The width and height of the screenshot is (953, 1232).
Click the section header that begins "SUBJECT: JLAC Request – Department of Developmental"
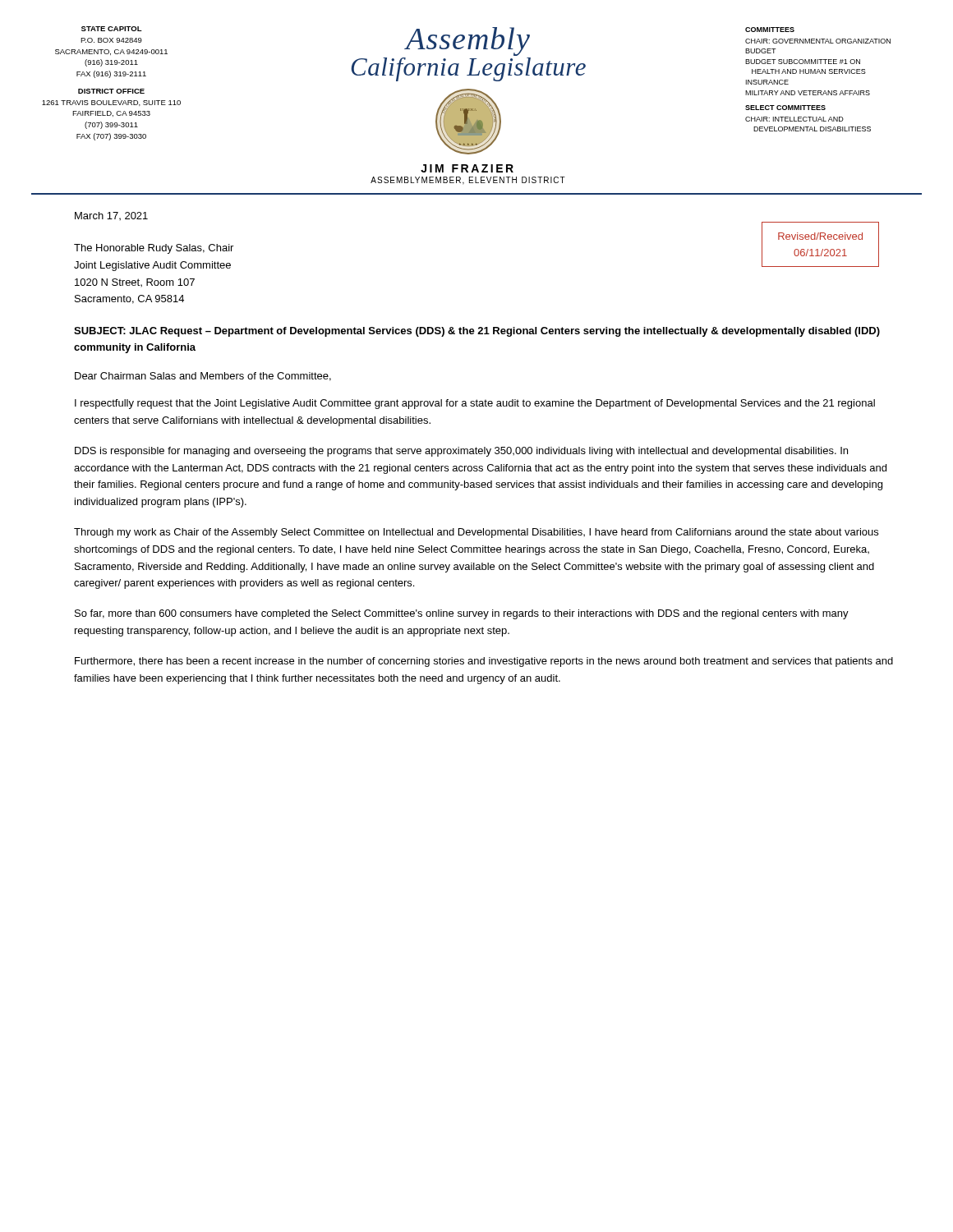pos(477,339)
